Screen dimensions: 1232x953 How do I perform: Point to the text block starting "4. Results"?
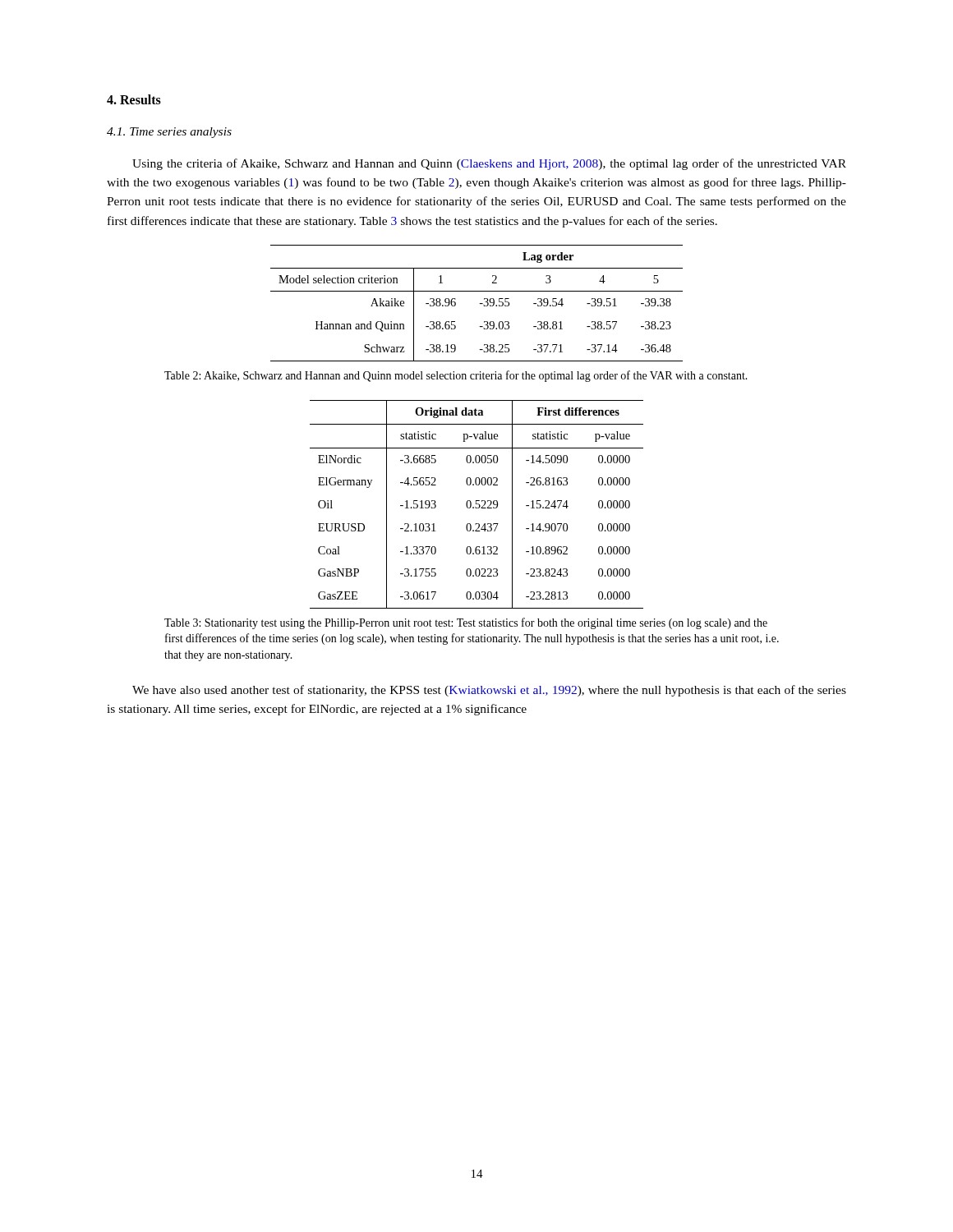click(x=134, y=99)
